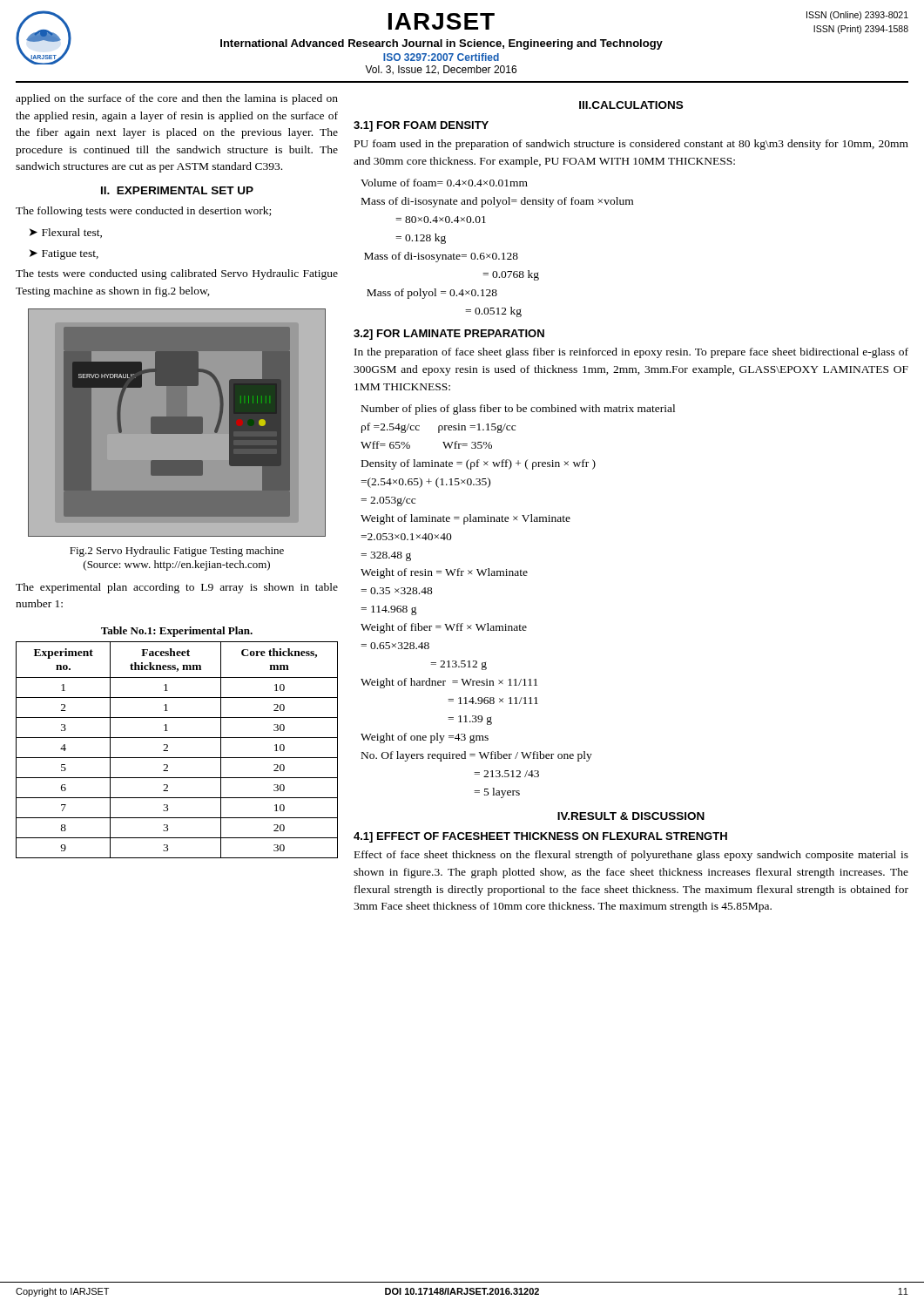Click on the text block containing "The experimental plan according to L9 array"
Image resolution: width=924 pixels, height=1307 pixels.
point(177,595)
